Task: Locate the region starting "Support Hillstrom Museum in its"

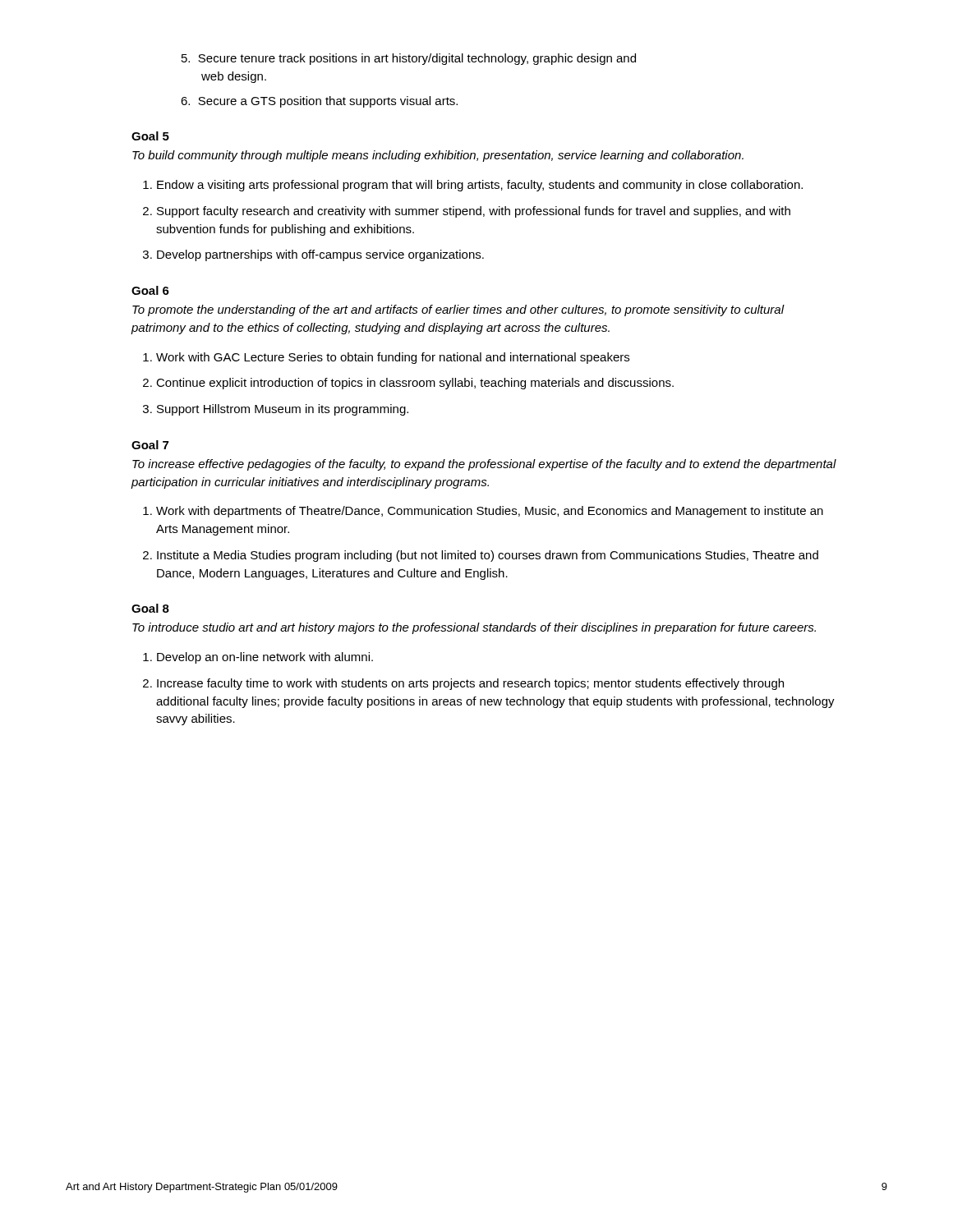Action: tap(283, 409)
